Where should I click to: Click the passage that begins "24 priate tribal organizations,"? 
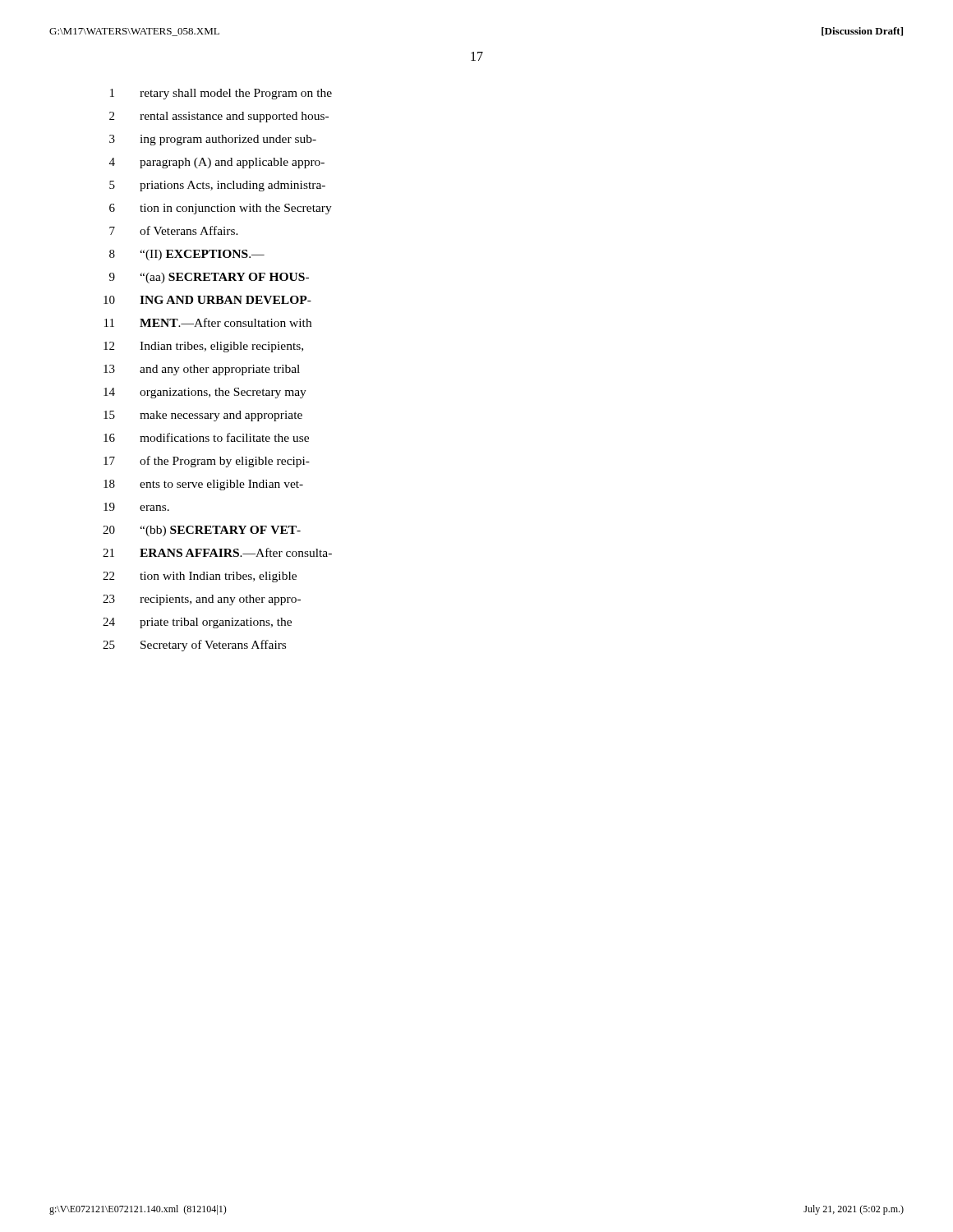(x=197, y=623)
